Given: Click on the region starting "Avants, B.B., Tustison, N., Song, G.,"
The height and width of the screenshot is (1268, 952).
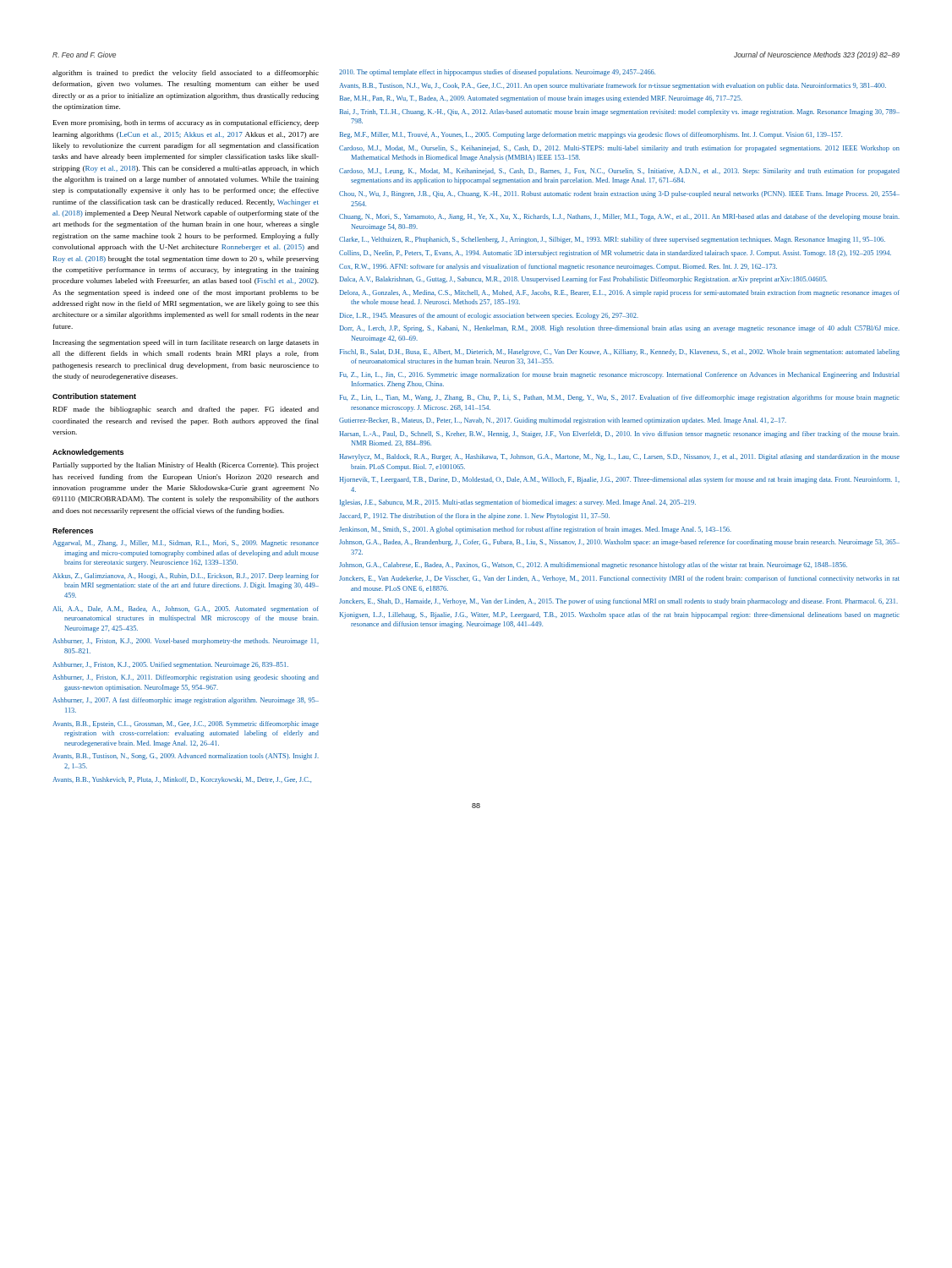Looking at the screenshot, I should pyautogui.click(x=186, y=761).
